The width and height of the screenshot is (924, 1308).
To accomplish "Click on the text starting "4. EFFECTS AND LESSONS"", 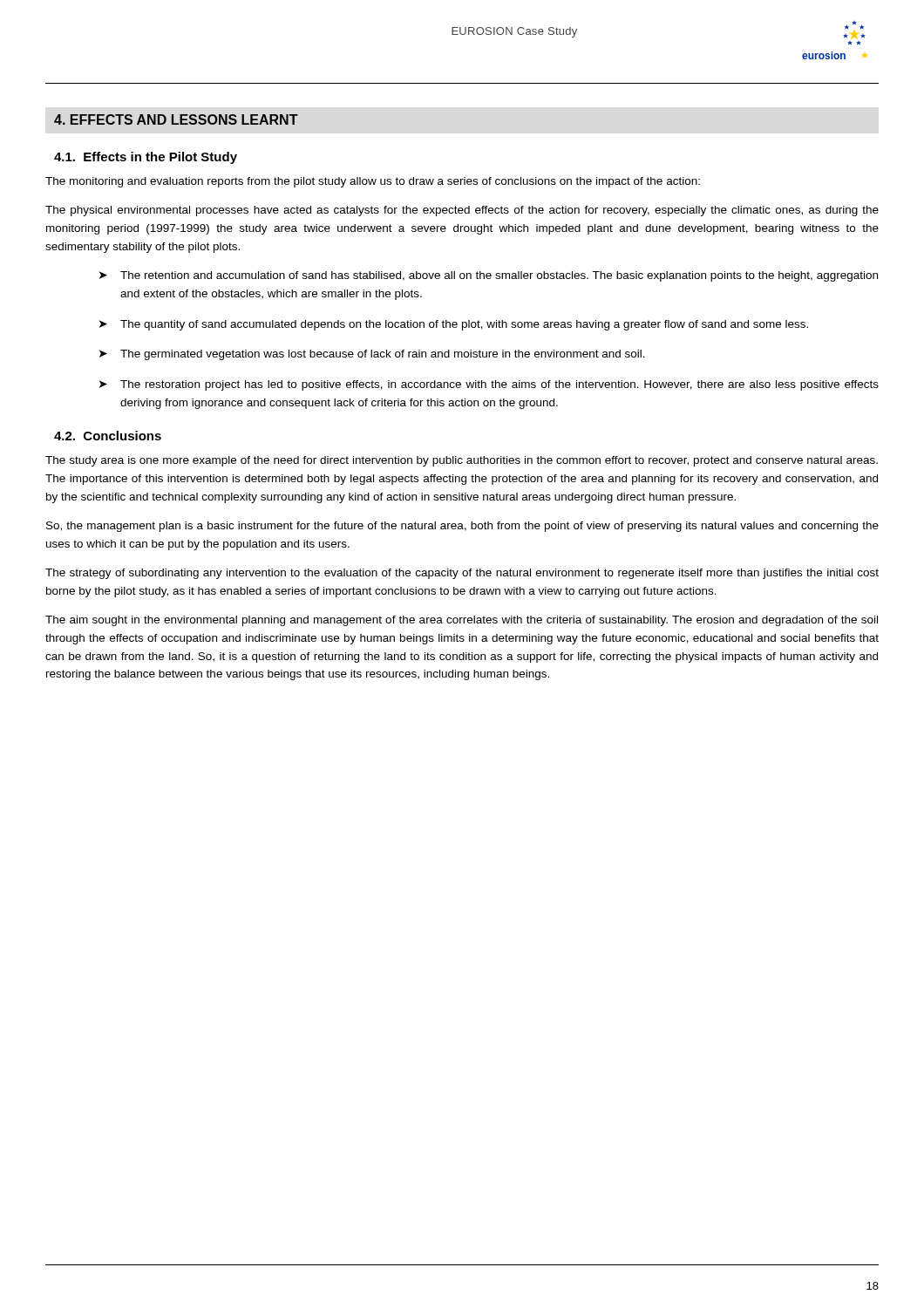I will coord(176,120).
